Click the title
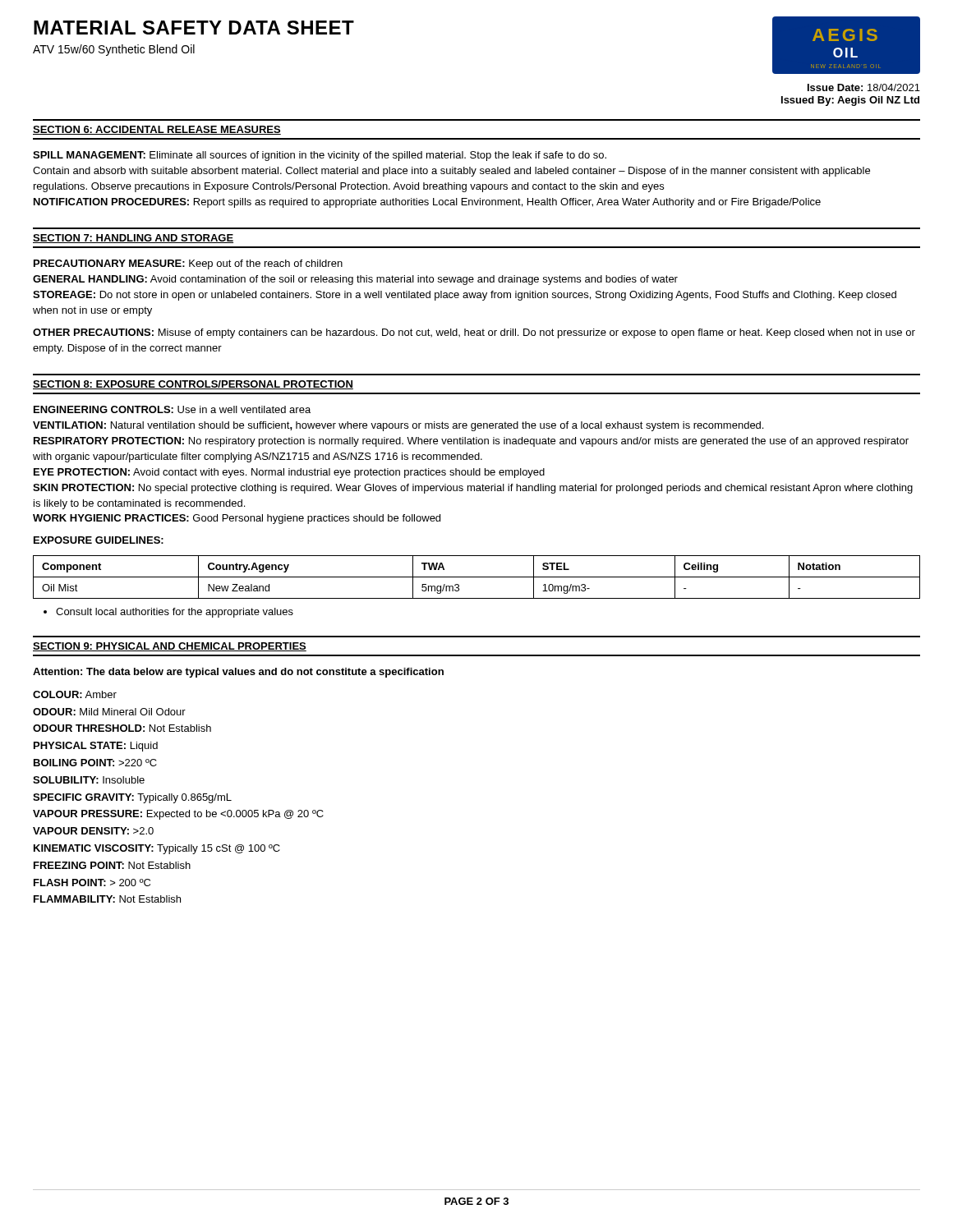The width and height of the screenshot is (953, 1232). (194, 28)
